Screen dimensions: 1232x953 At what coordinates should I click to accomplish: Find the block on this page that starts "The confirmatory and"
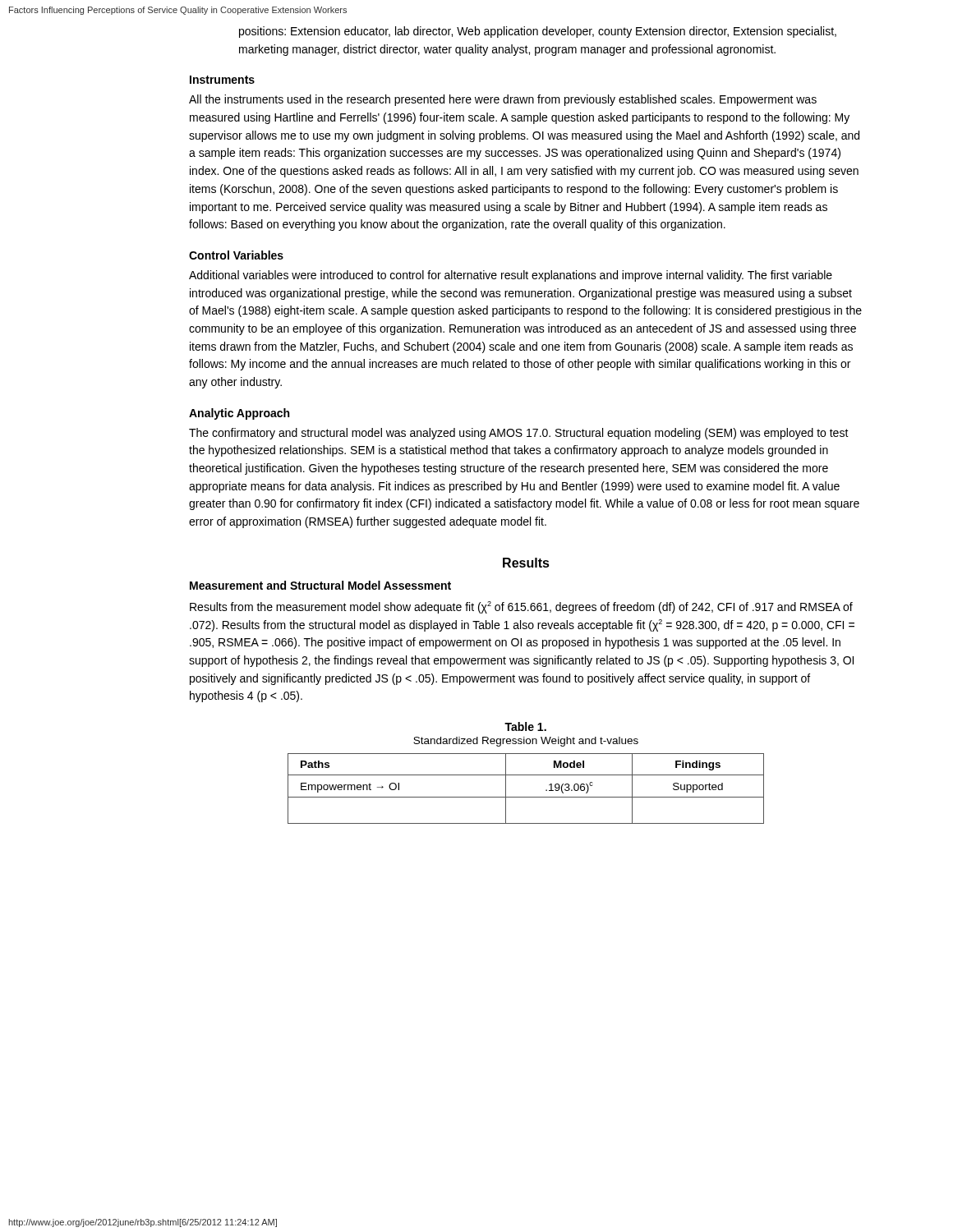pyautogui.click(x=524, y=477)
